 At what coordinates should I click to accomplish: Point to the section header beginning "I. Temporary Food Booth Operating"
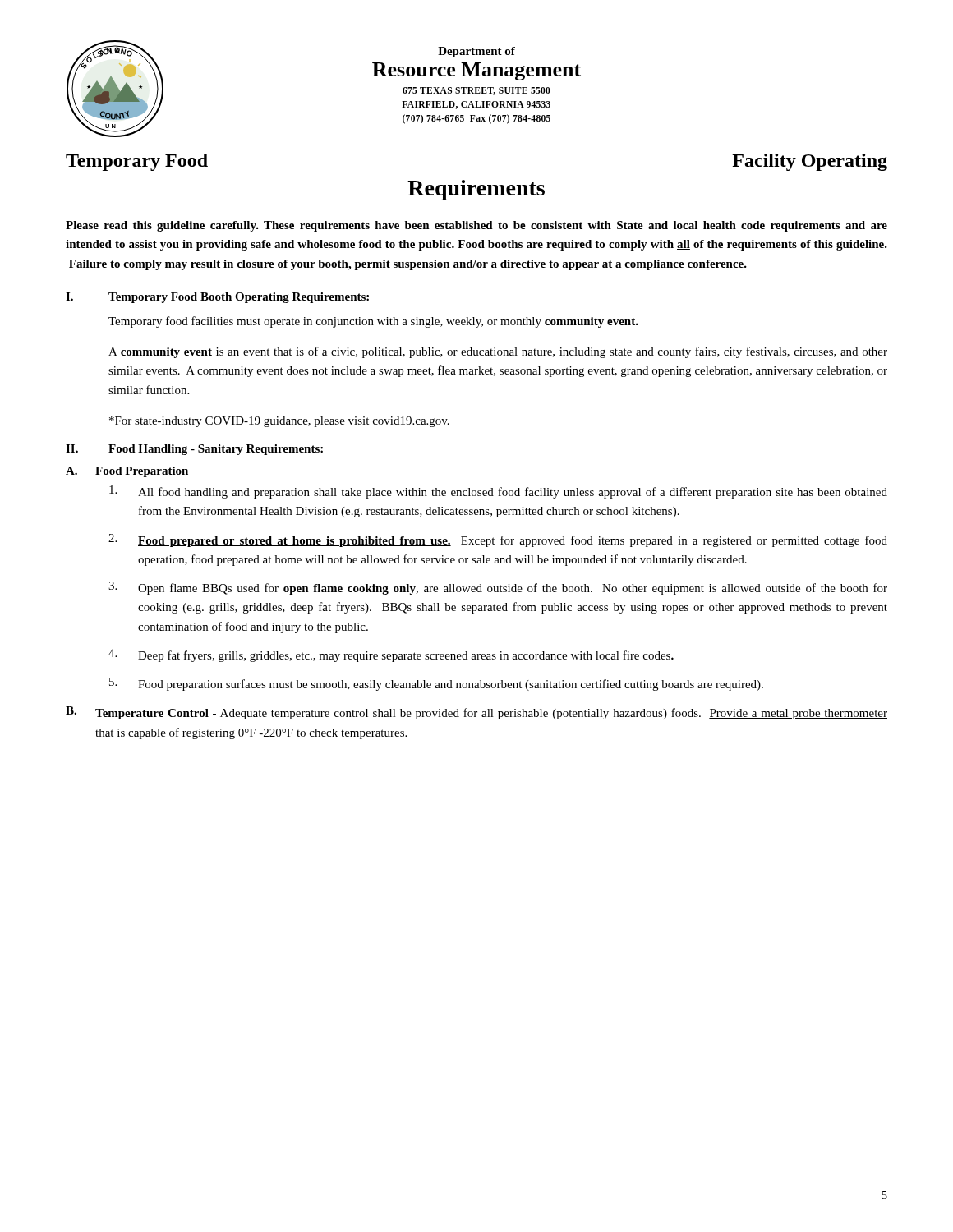[x=218, y=297]
